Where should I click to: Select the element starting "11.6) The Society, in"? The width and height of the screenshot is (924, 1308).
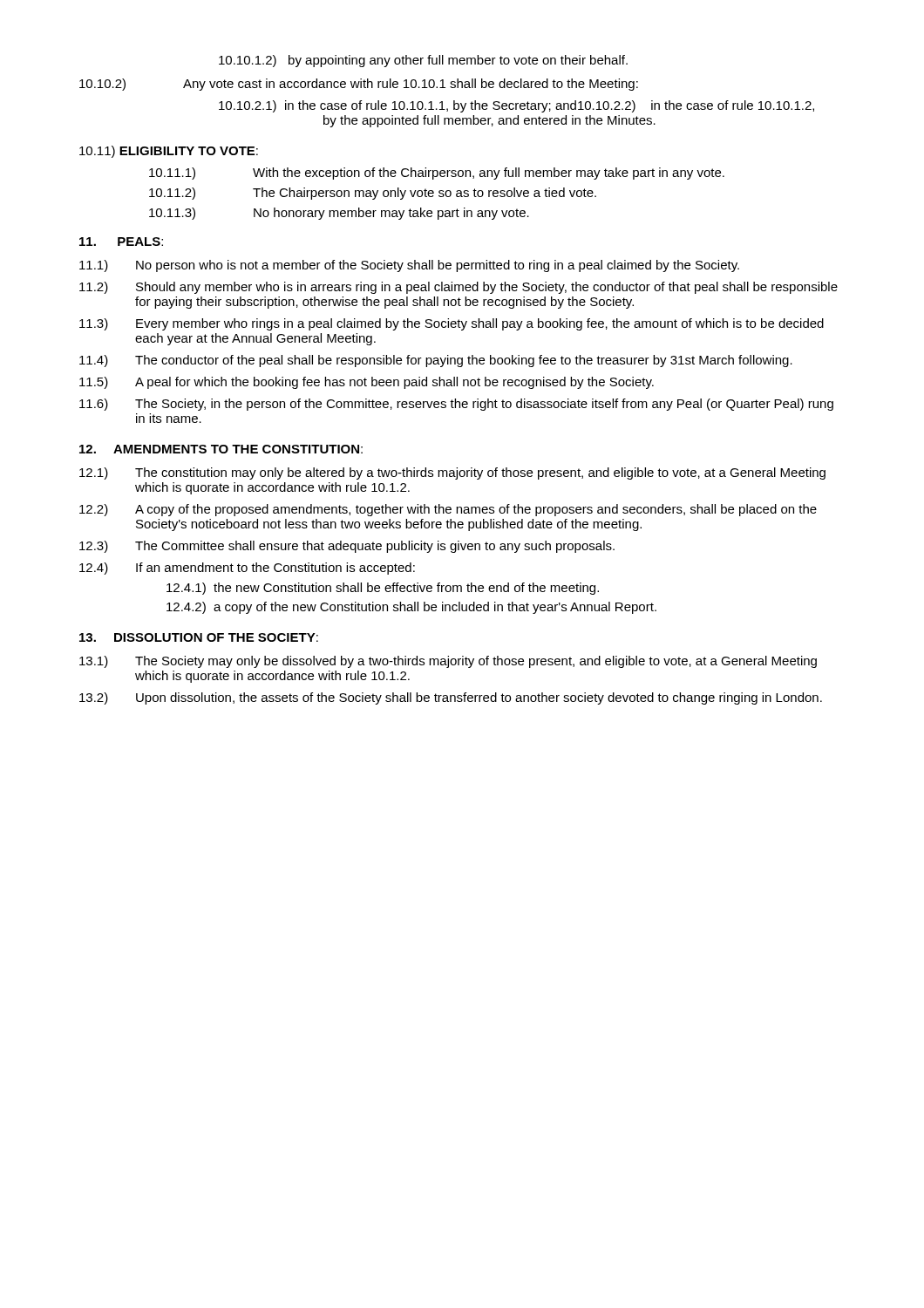point(462,411)
